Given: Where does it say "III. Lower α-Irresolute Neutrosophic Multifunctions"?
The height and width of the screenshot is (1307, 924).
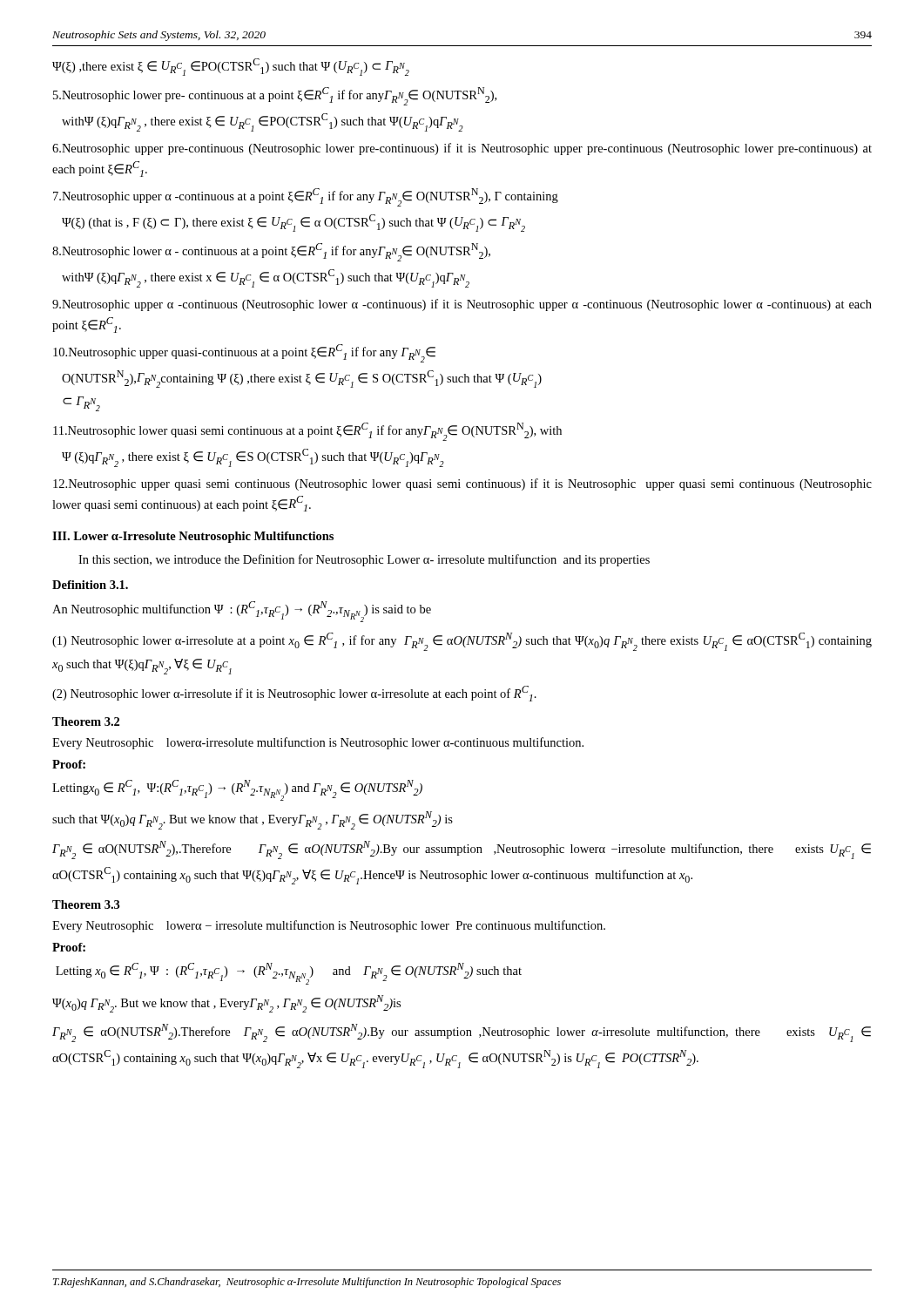Looking at the screenshot, I should coord(193,536).
